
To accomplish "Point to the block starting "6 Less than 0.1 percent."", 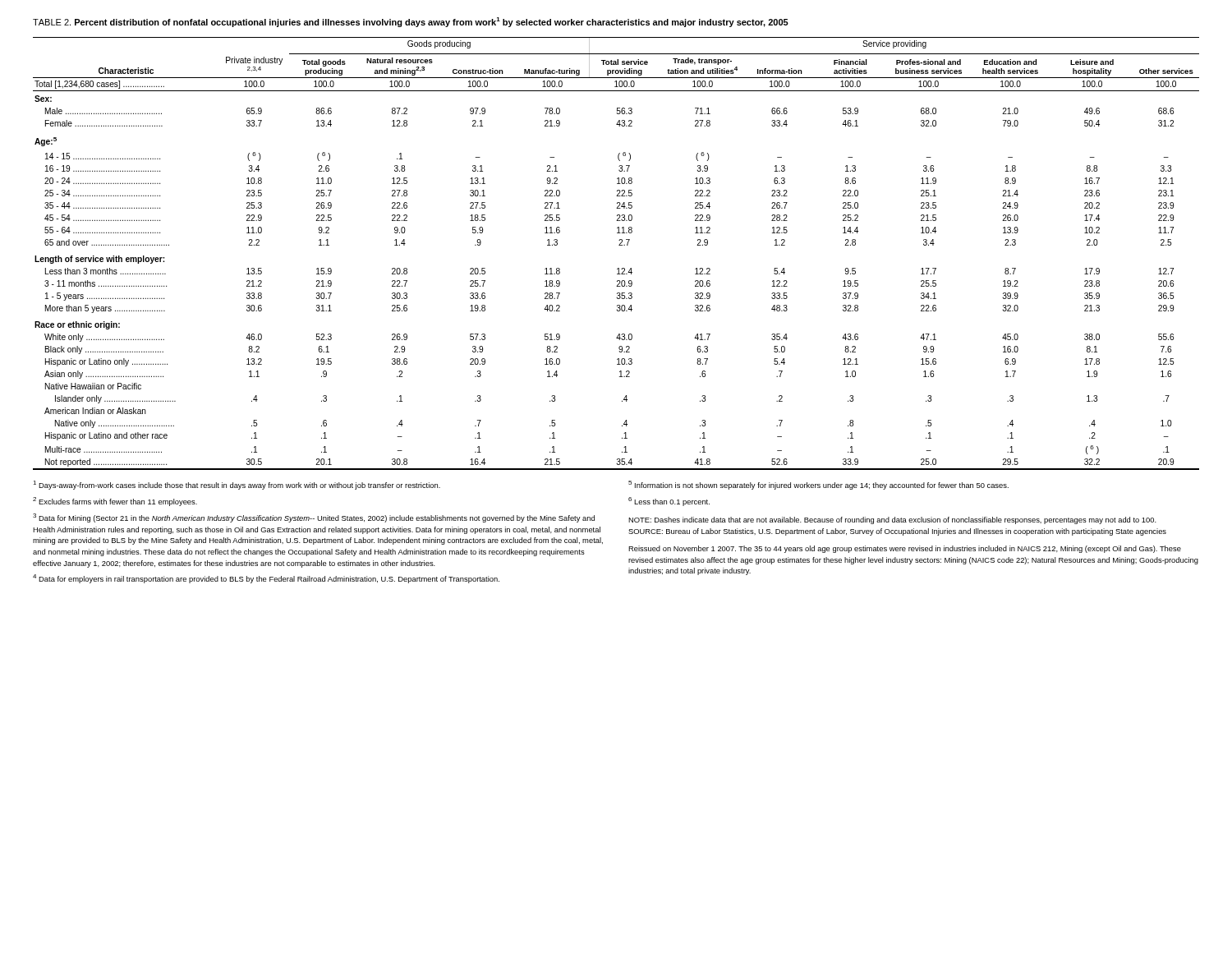I will (x=669, y=501).
